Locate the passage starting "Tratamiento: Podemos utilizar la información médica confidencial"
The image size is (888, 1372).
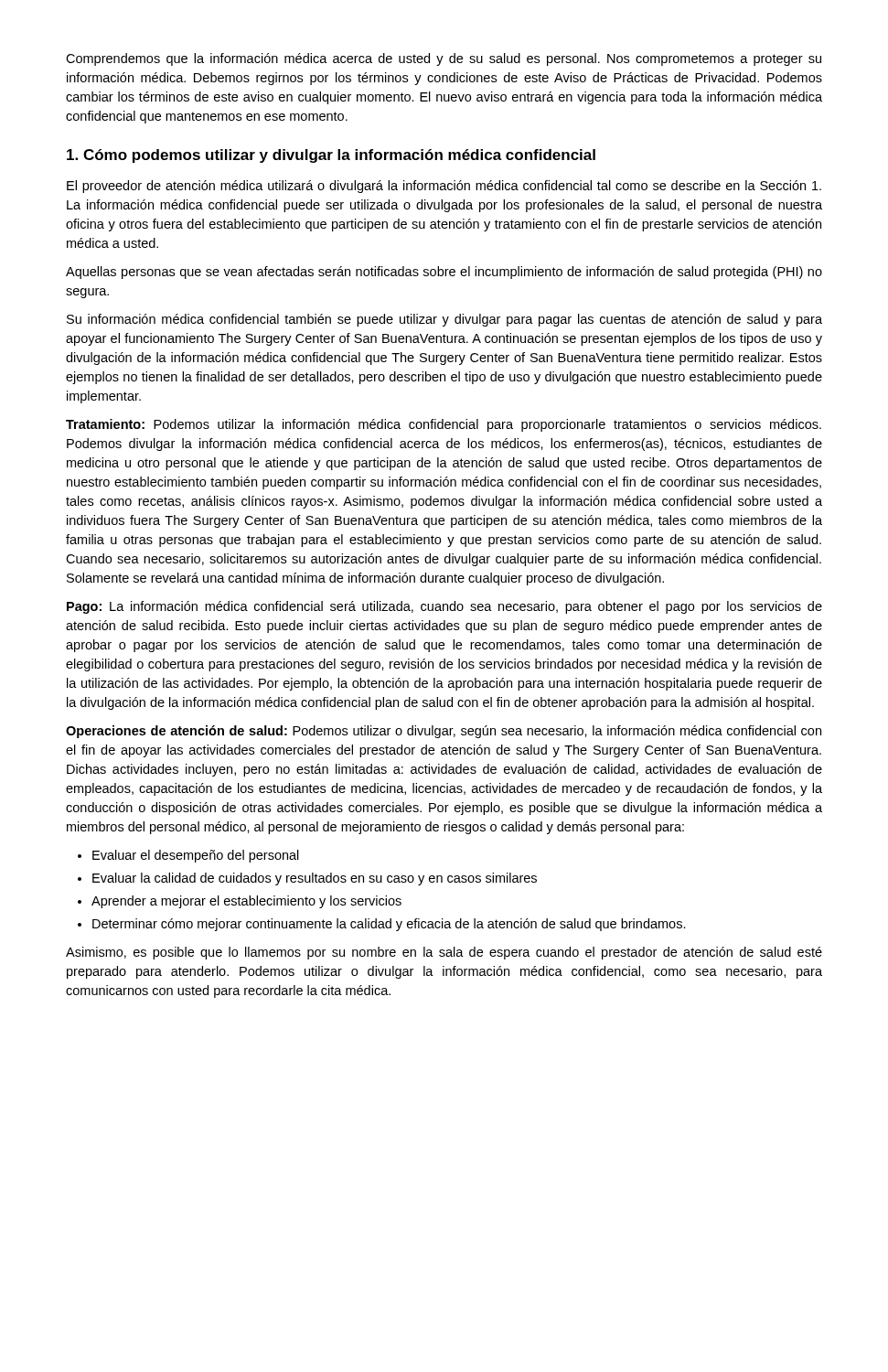(444, 501)
